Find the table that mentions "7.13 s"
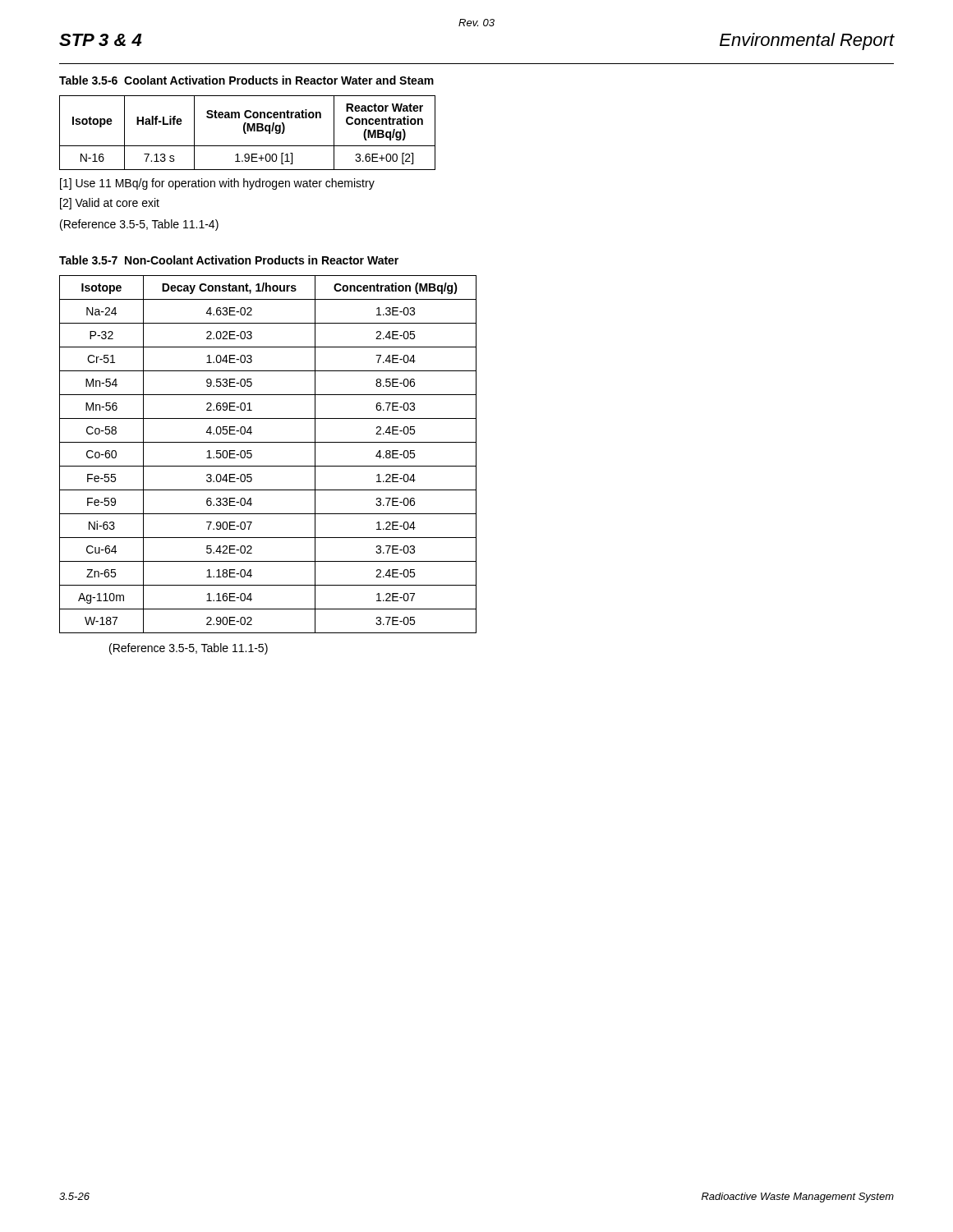Image resolution: width=953 pixels, height=1232 pixels. tap(476, 133)
